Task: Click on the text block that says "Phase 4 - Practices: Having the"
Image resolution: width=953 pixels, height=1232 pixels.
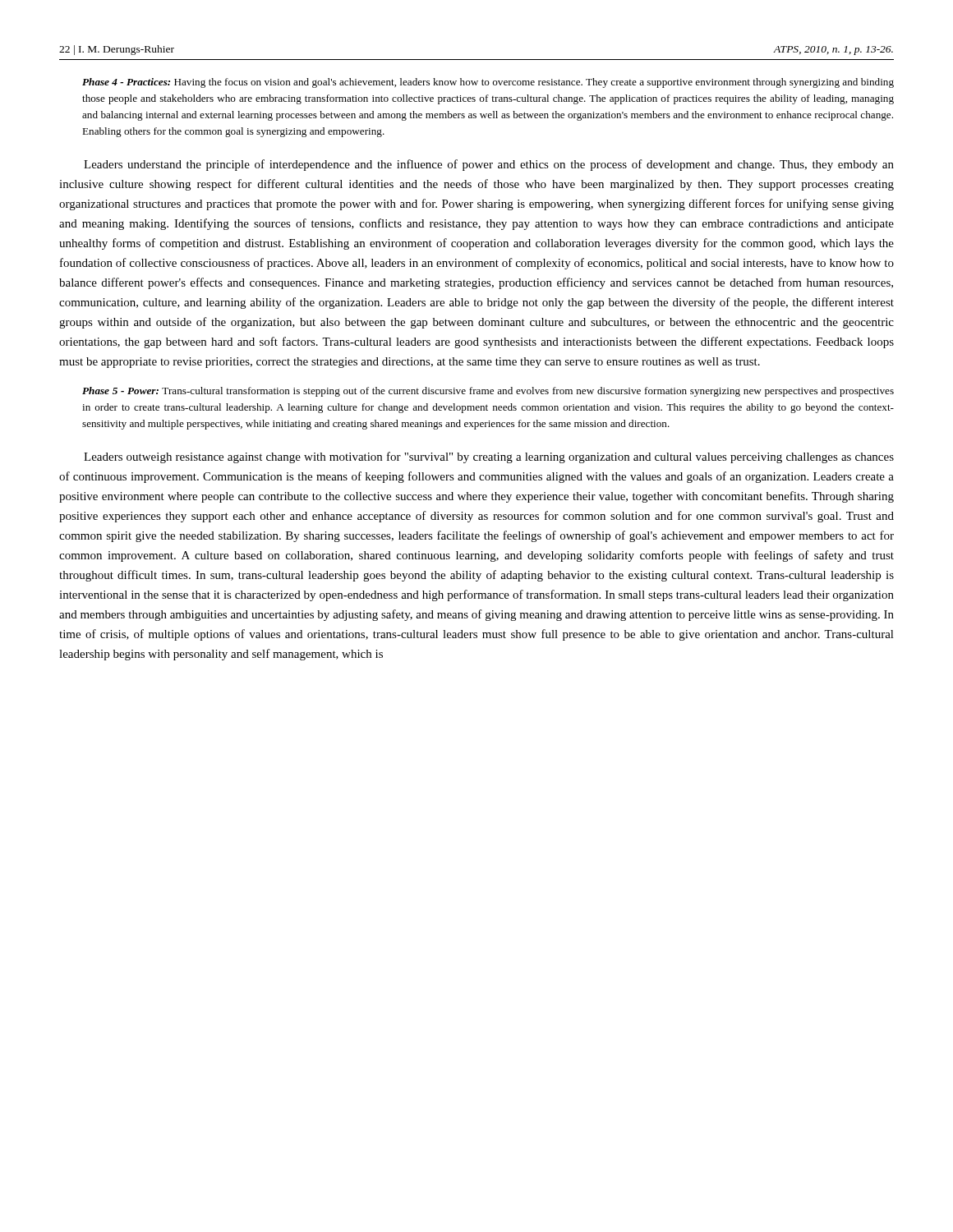Action: pyautogui.click(x=488, y=107)
